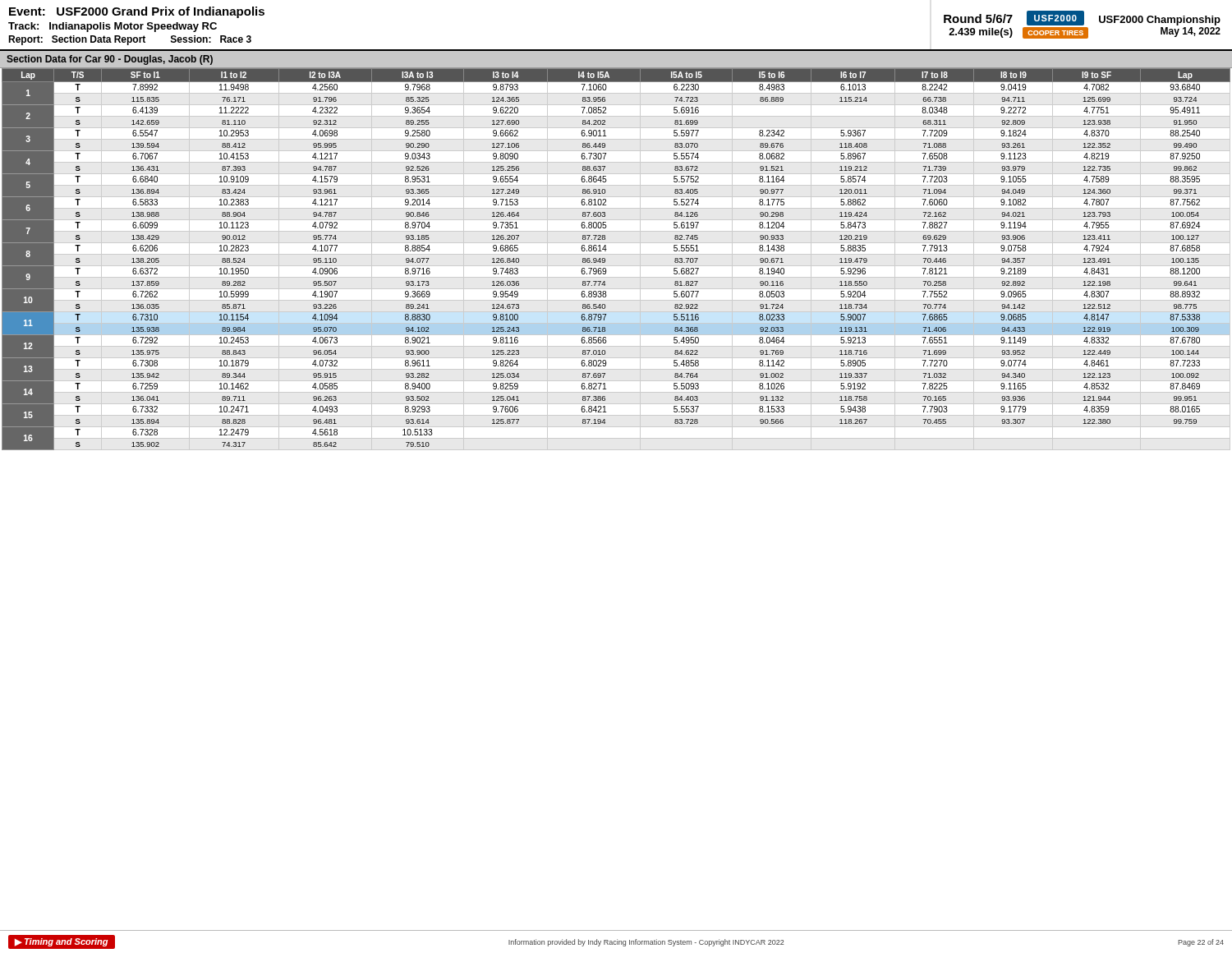The image size is (1232, 953).
Task: Navigate to the block starting "Section Data for Car 90 - Douglas,"
Action: pos(110,59)
